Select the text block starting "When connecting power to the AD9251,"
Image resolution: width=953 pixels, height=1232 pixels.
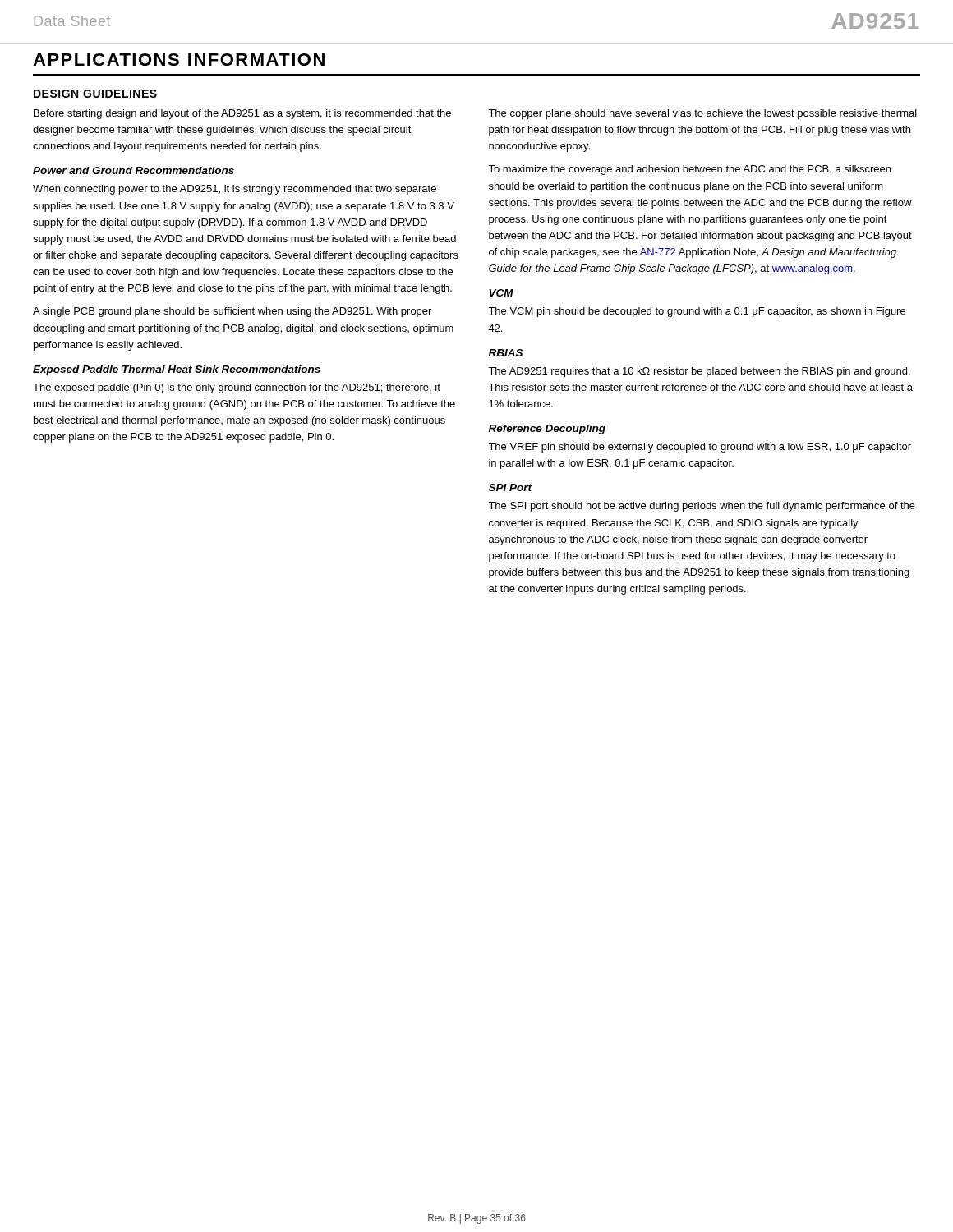(x=246, y=238)
